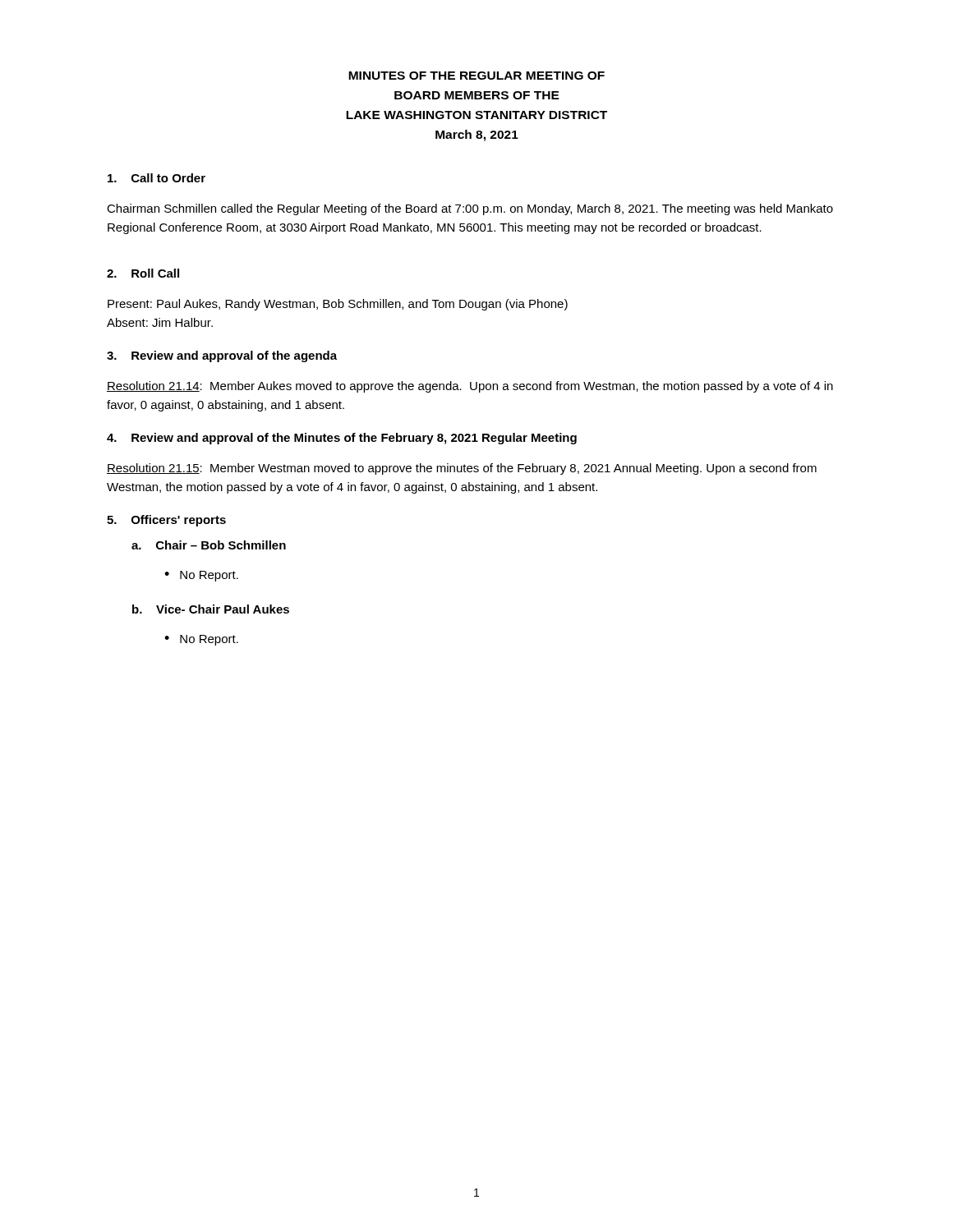Locate the element starting "3. Review and approval of the agenda"
Viewport: 953px width, 1232px height.
point(222,355)
